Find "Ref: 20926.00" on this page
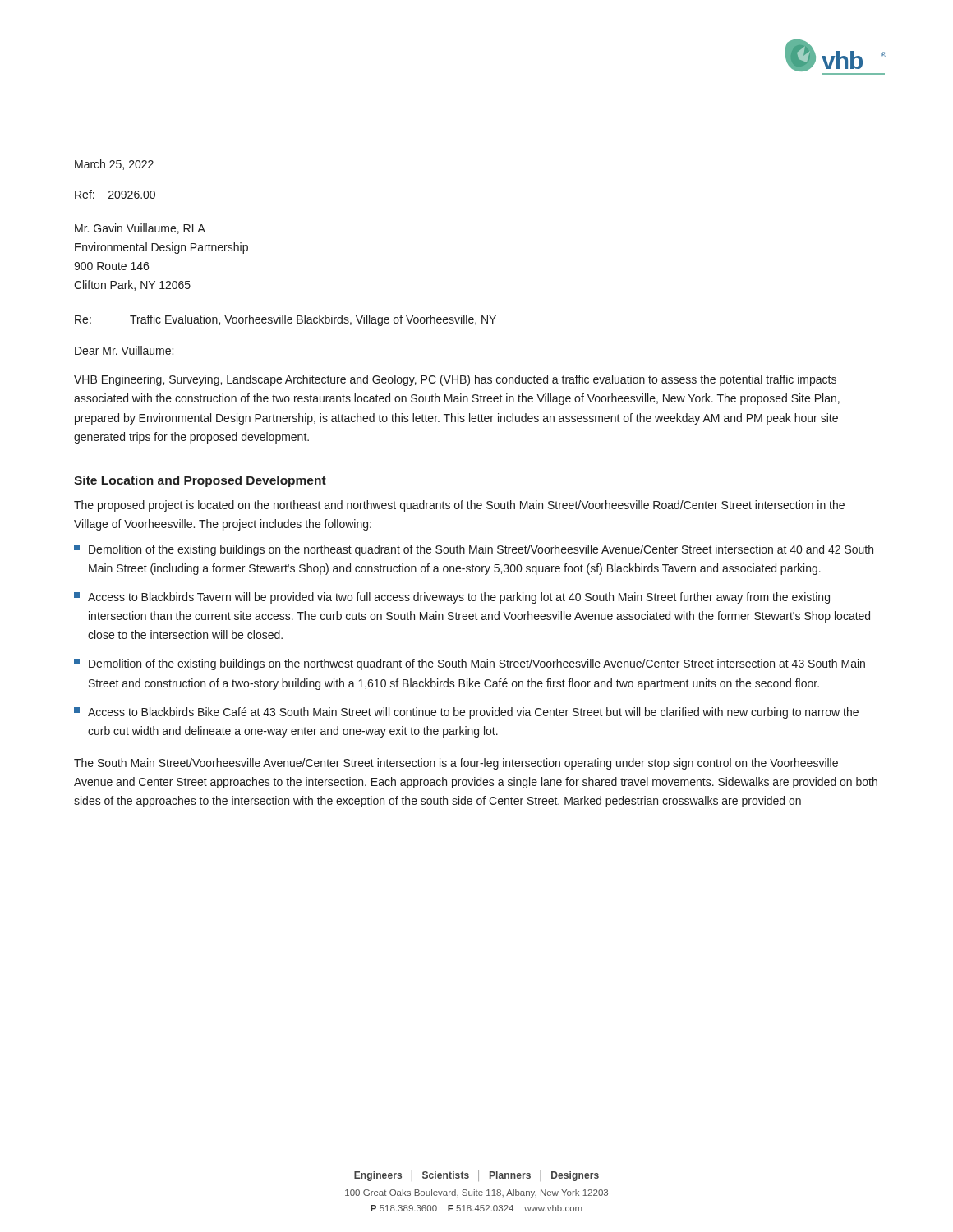Image resolution: width=953 pixels, height=1232 pixels. click(x=115, y=195)
